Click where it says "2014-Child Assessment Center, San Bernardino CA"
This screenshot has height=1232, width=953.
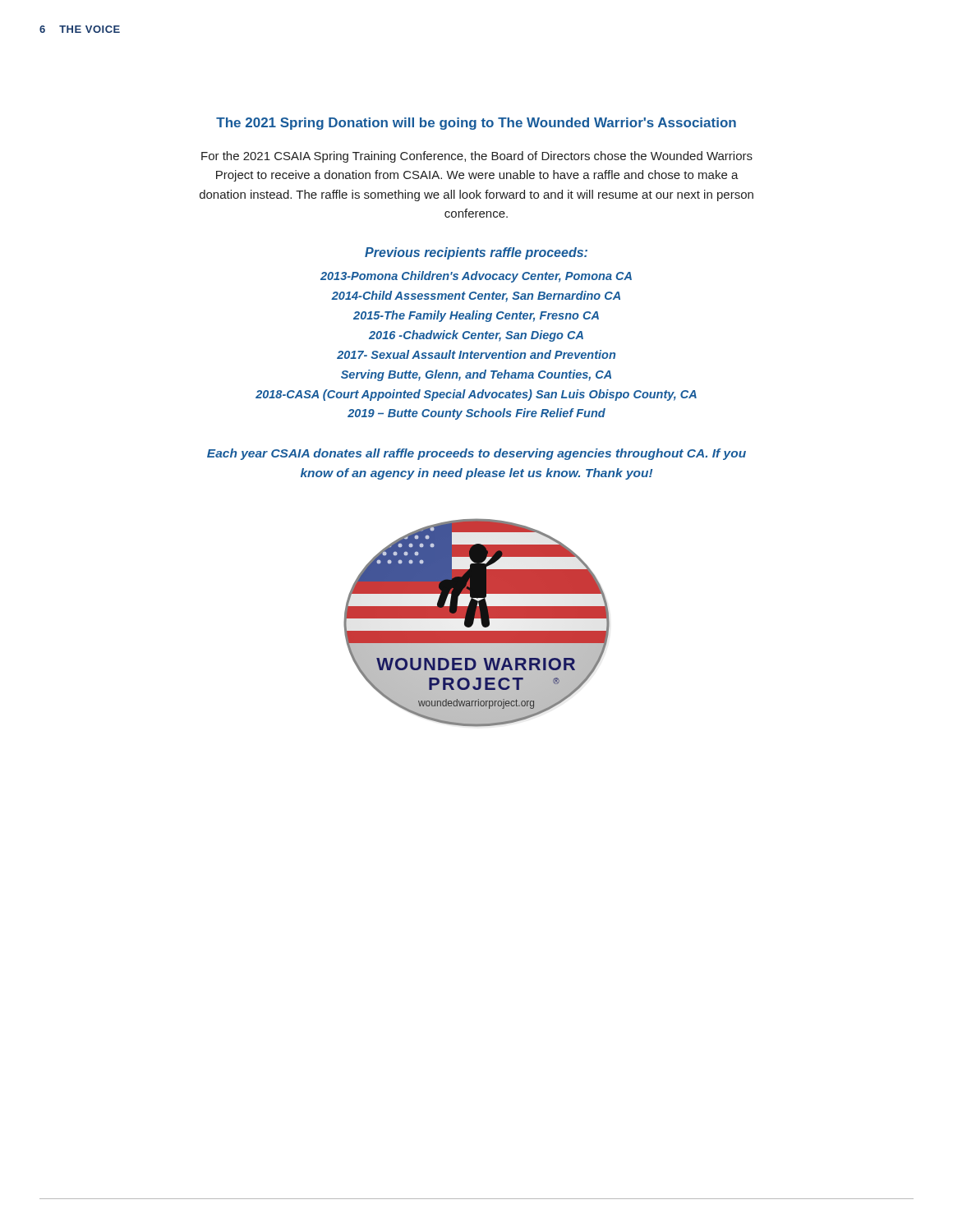coord(476,296)
